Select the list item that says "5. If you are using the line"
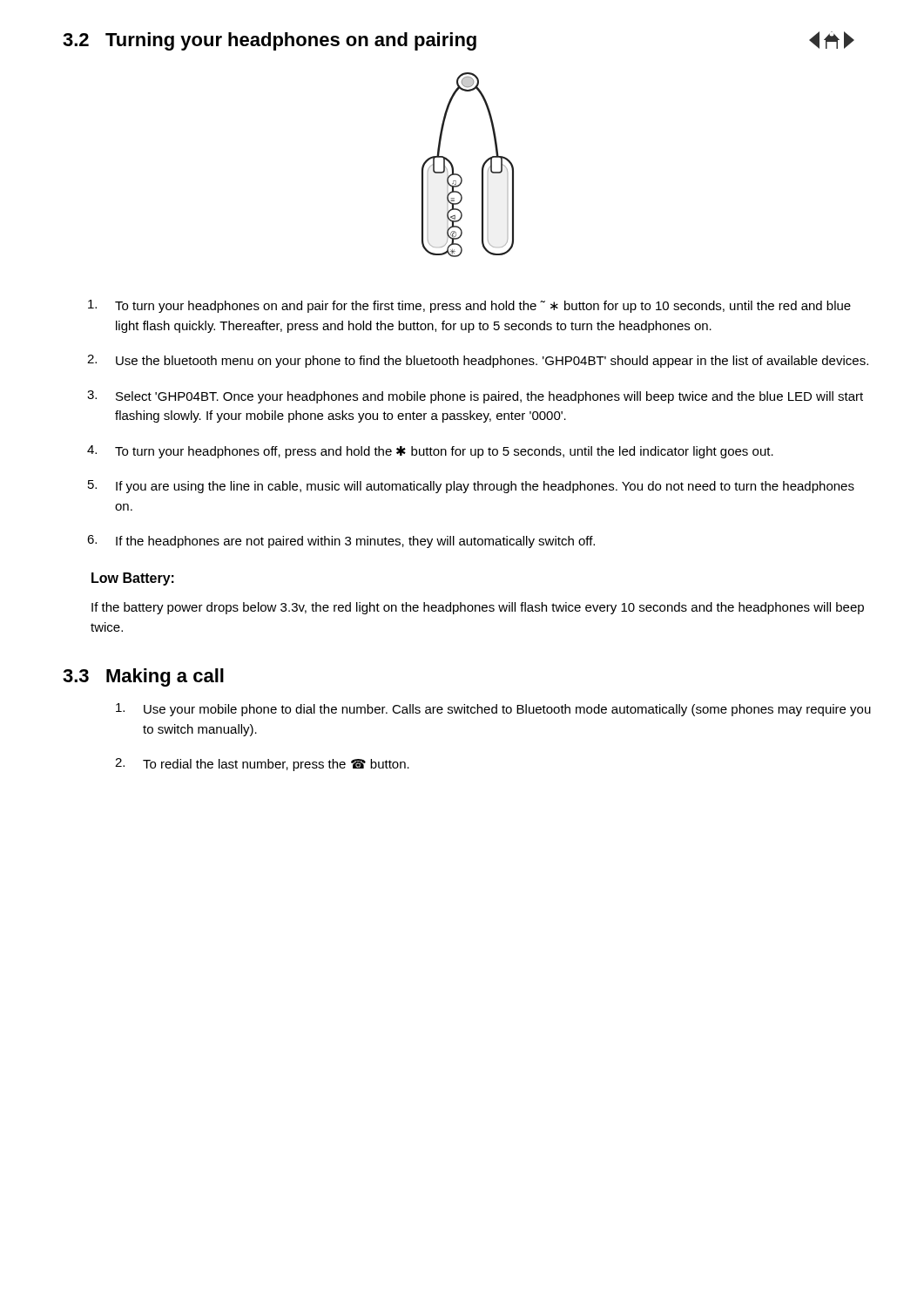Screen dimensions: 1307x924 (x=479, y=496)
